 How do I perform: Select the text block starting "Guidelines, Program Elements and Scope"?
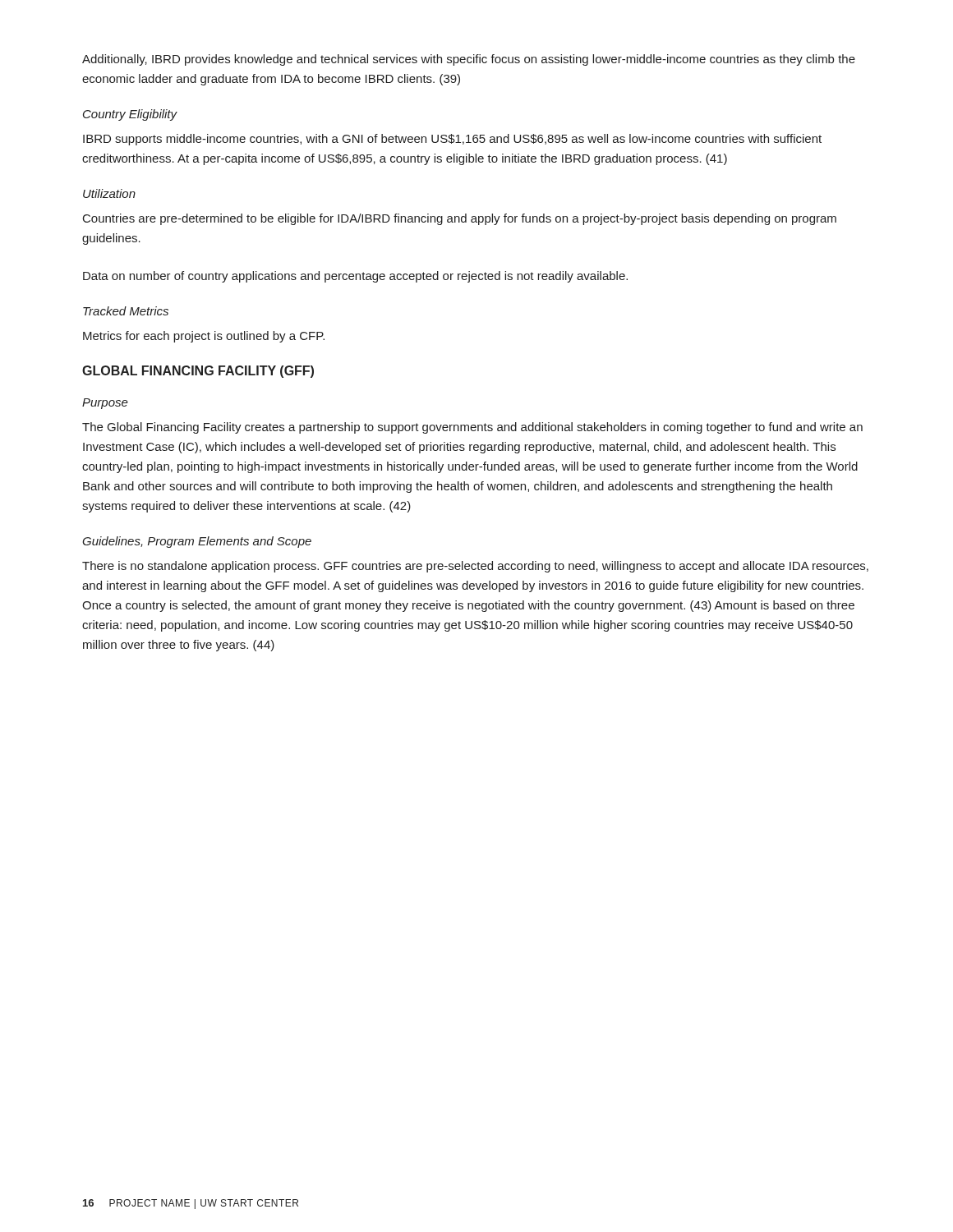(197, 541)
